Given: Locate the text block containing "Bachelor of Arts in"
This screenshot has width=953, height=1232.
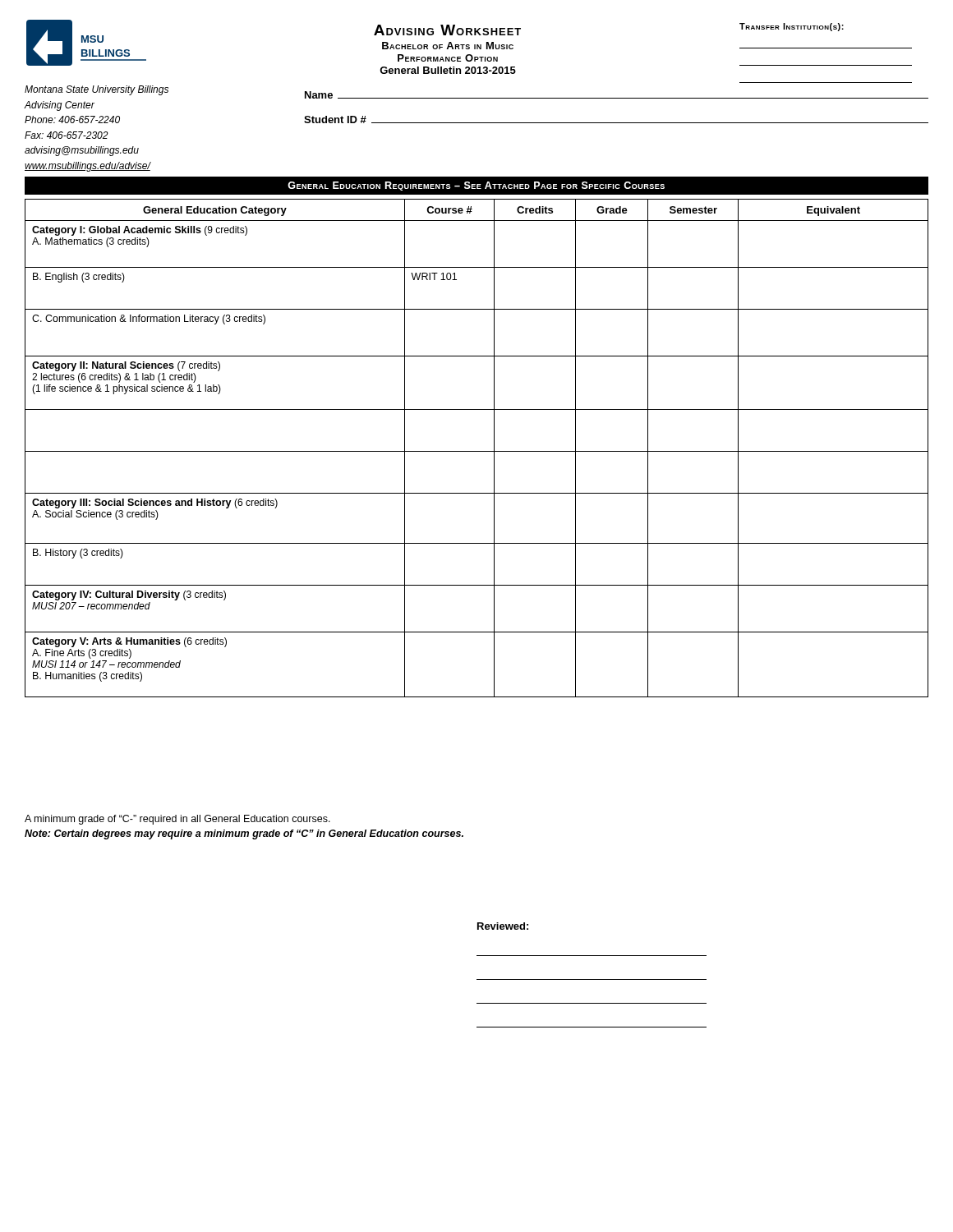Looking at the screenshot, I should pos(448,46).
